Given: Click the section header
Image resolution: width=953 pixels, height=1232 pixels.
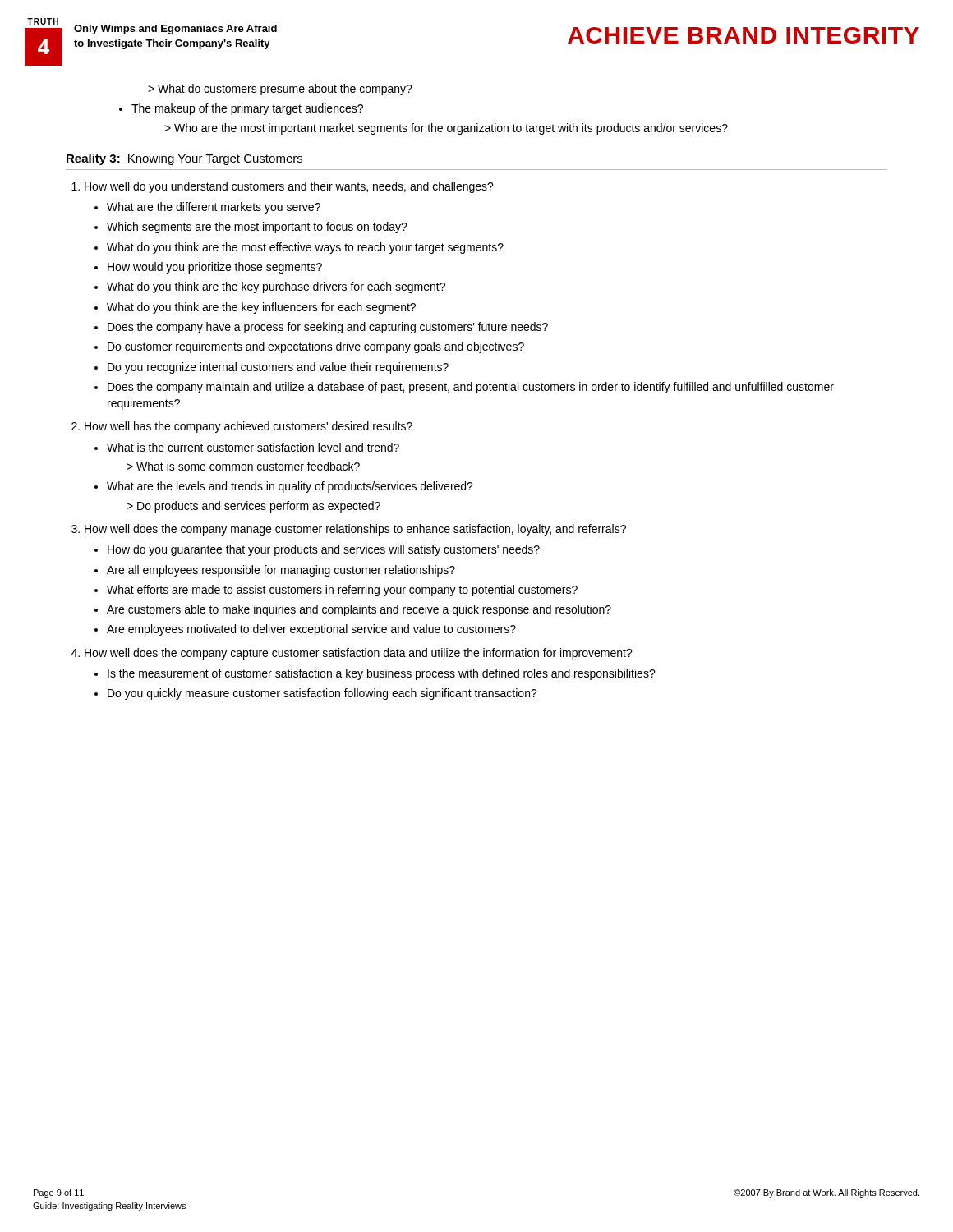Looking at the screenshot, I should click(184, 158).
